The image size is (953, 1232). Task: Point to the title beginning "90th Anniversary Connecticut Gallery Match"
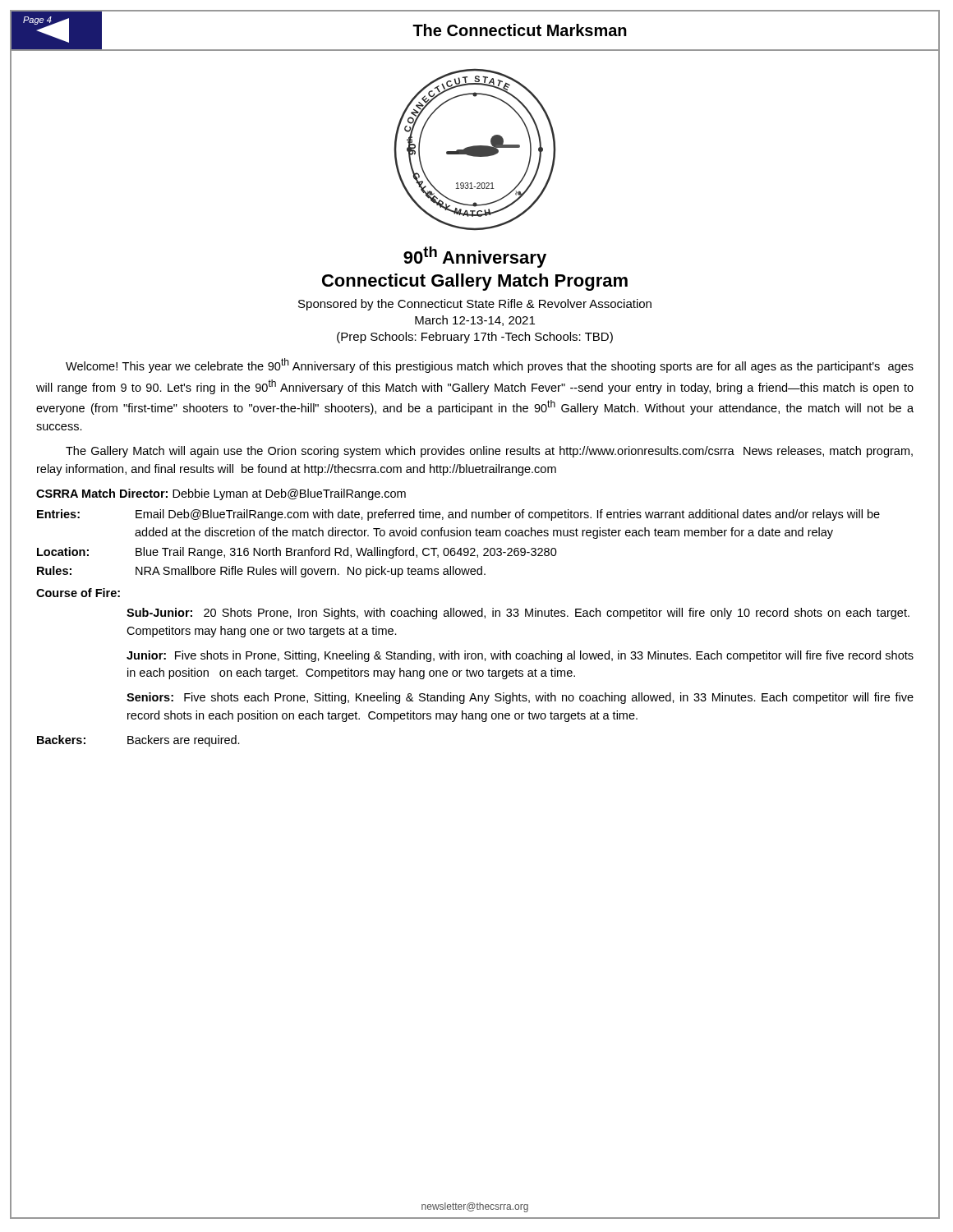pyautogui.click(x=475, y=267)
